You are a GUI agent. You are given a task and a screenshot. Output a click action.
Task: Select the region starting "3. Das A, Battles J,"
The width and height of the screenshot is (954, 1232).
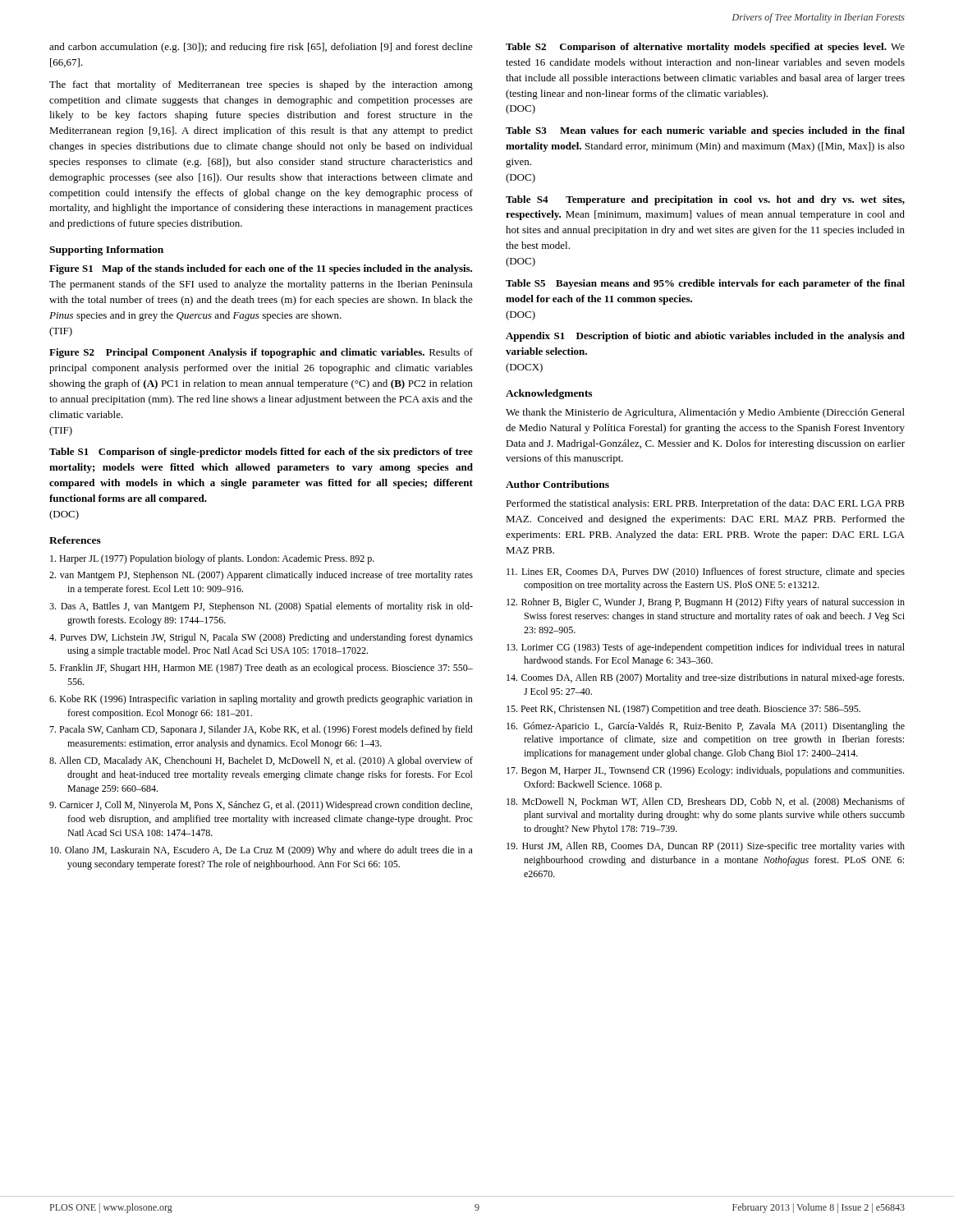tap(261, 613)
